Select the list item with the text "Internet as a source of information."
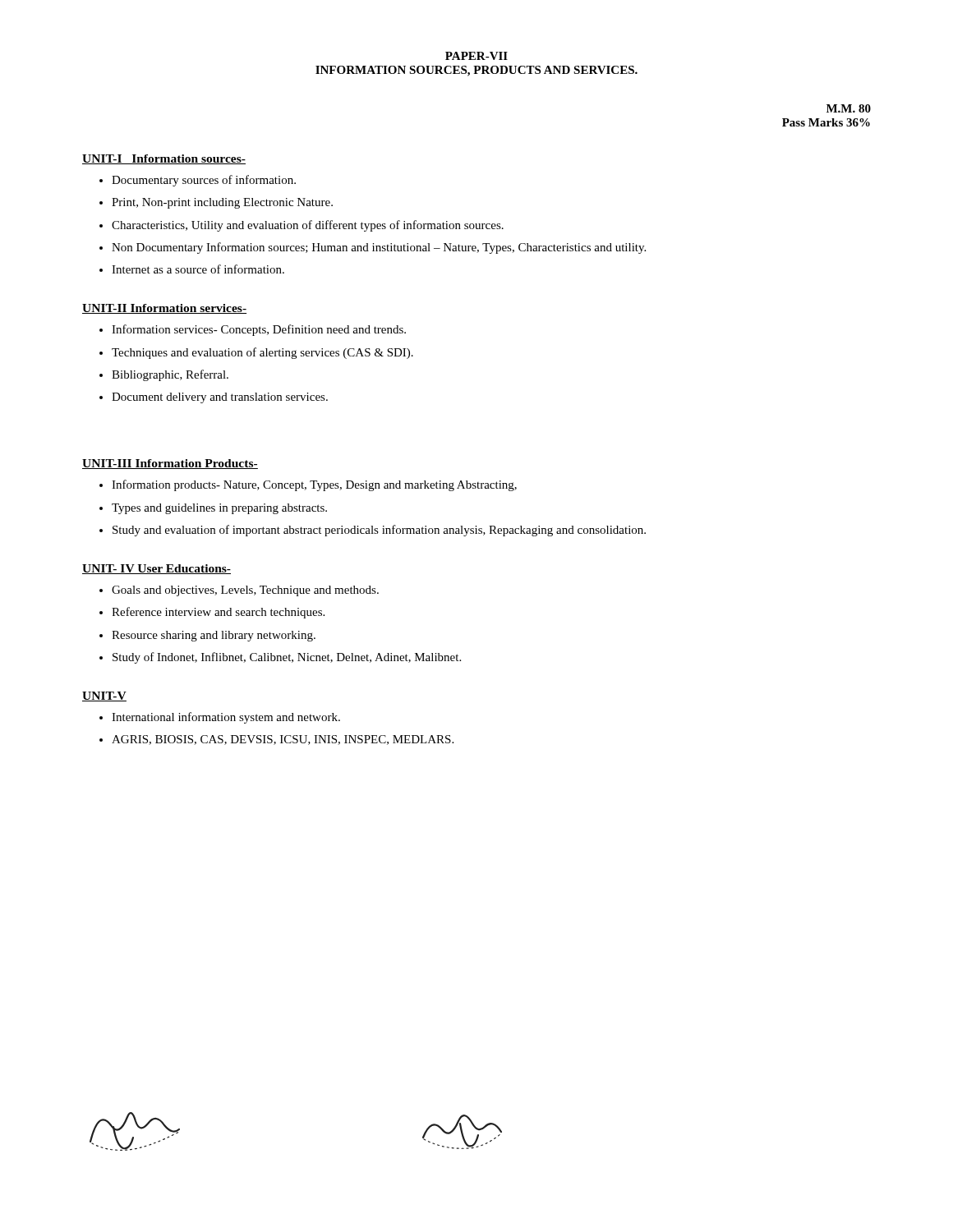Screen dimensions: 1232x953 tap(198, 269)
